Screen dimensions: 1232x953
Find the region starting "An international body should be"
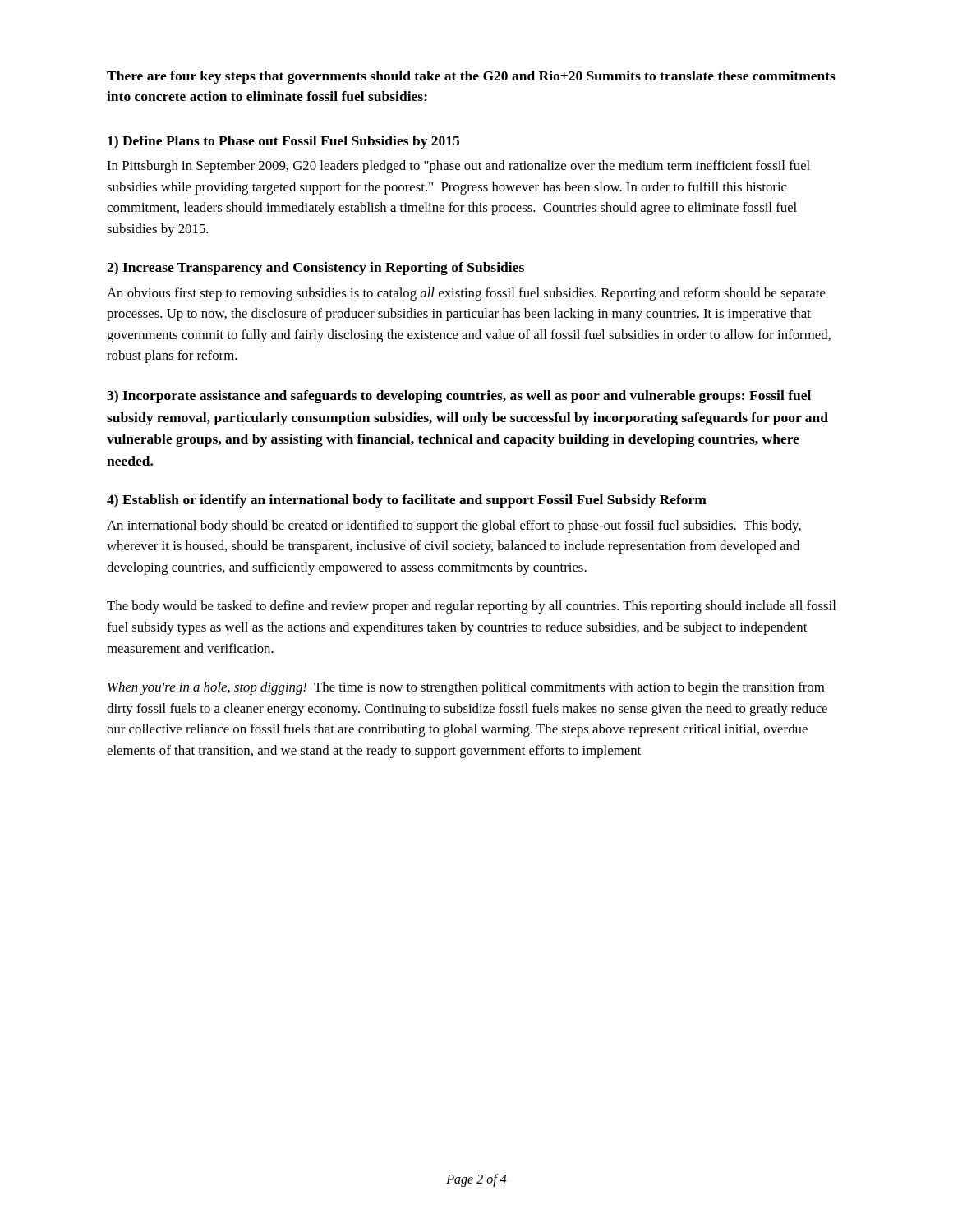click(x=454, y=546)
